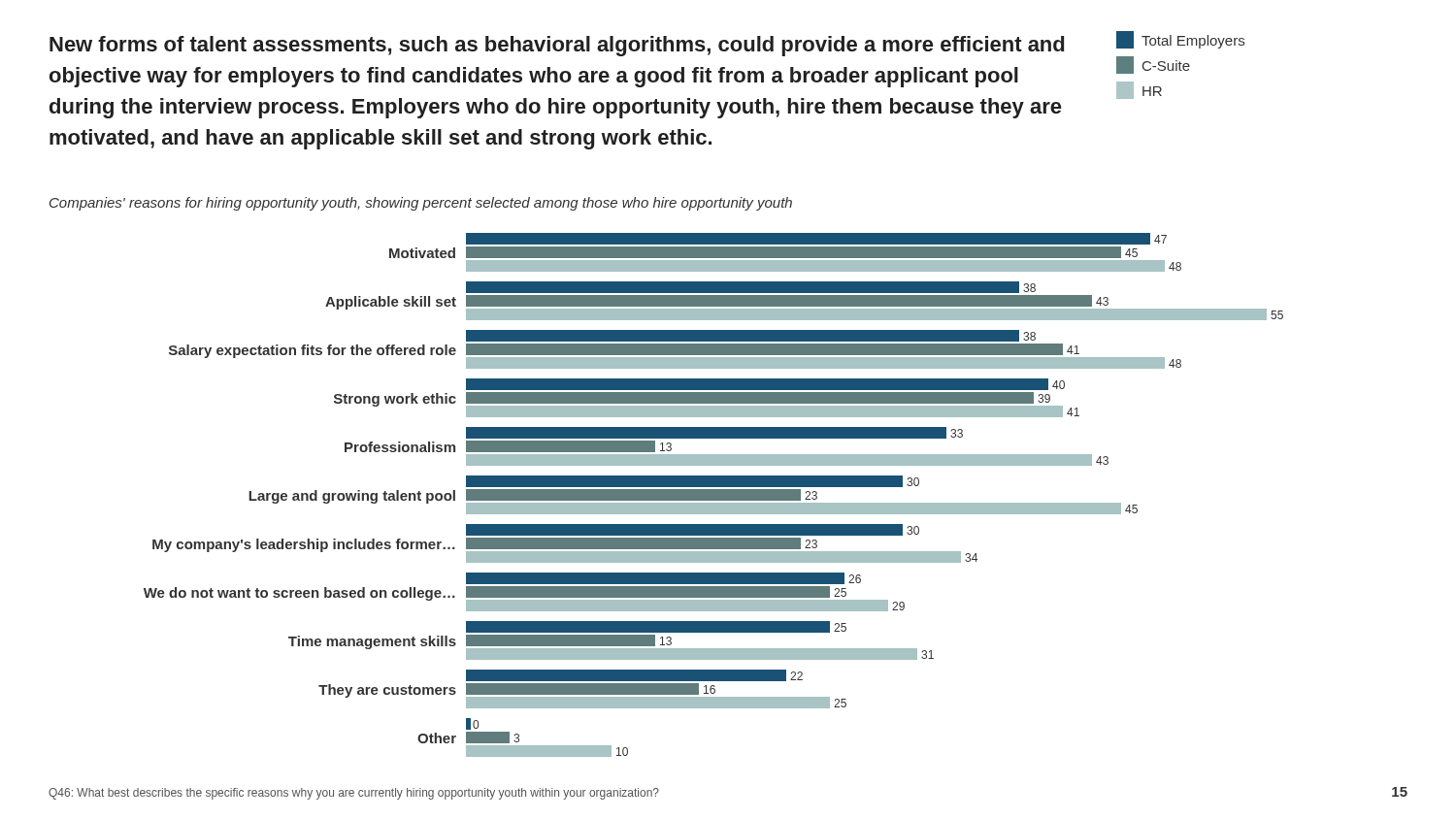Find the element starting "New forms of talent"
This screenshot has height=819, width=1456.
tap(557, 91)
